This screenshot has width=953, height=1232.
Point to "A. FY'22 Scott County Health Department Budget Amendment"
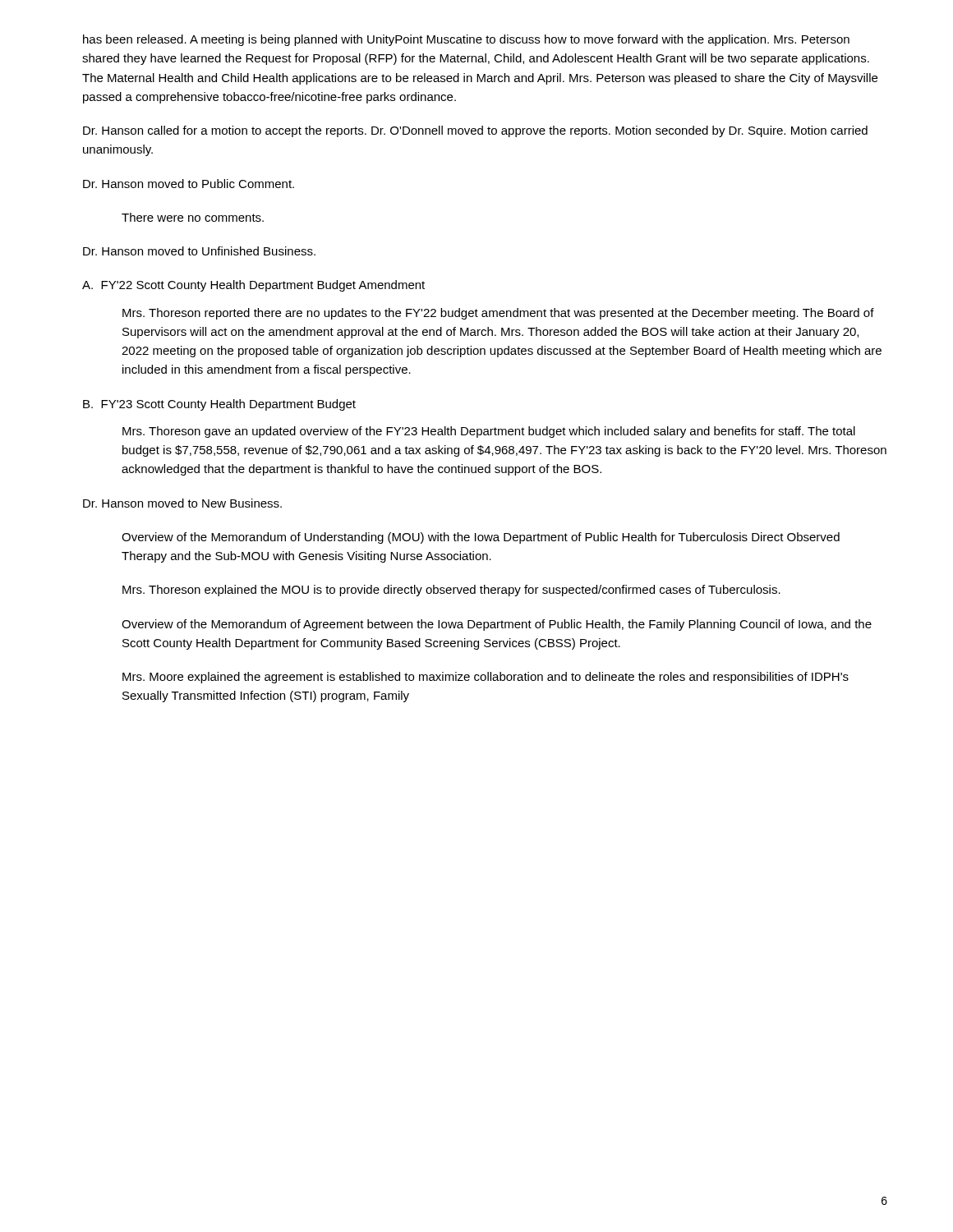tap(254, 285)
